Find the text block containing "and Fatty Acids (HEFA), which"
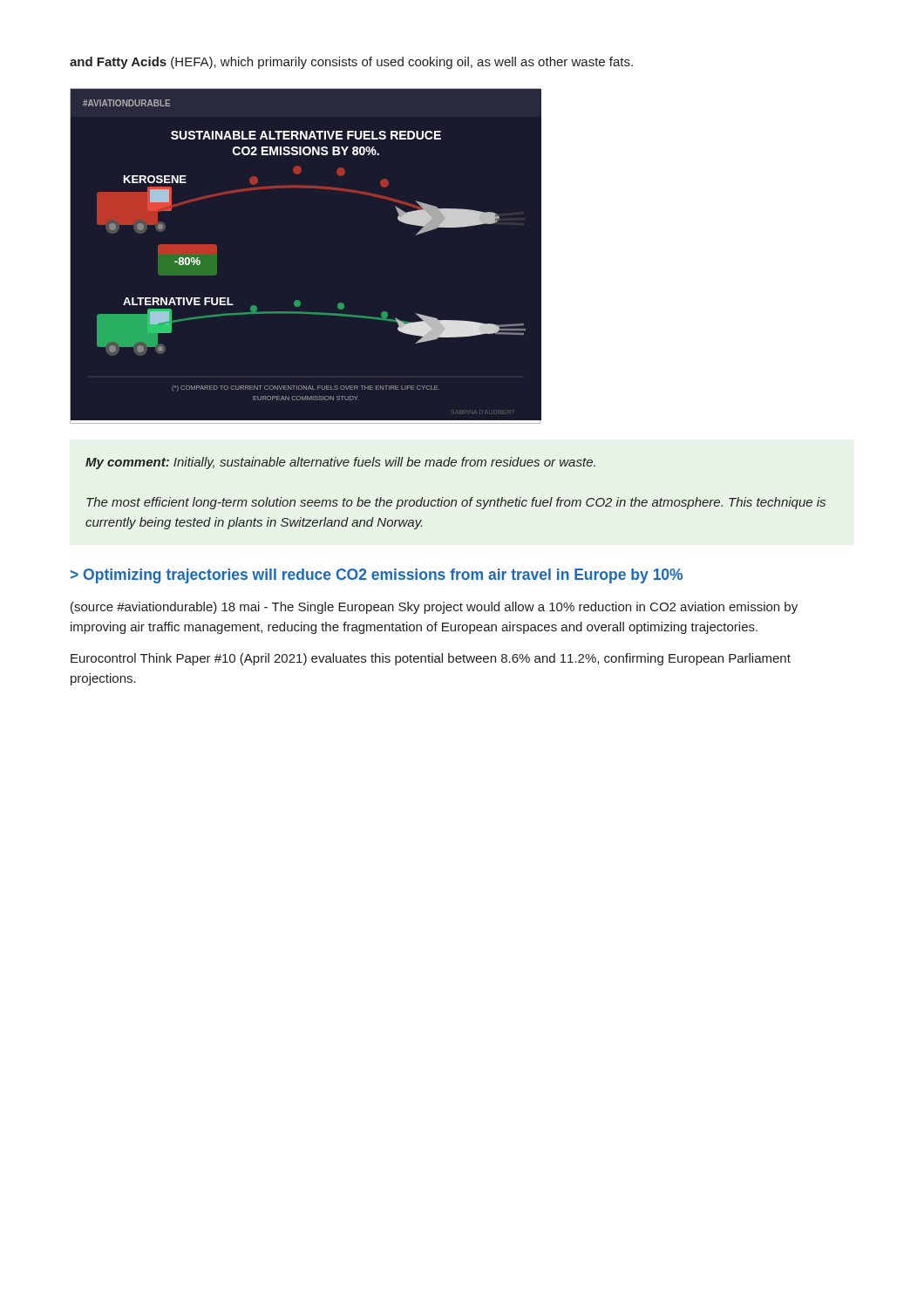The height and width of the screenshot is (1308, 924). coord(352,61)
